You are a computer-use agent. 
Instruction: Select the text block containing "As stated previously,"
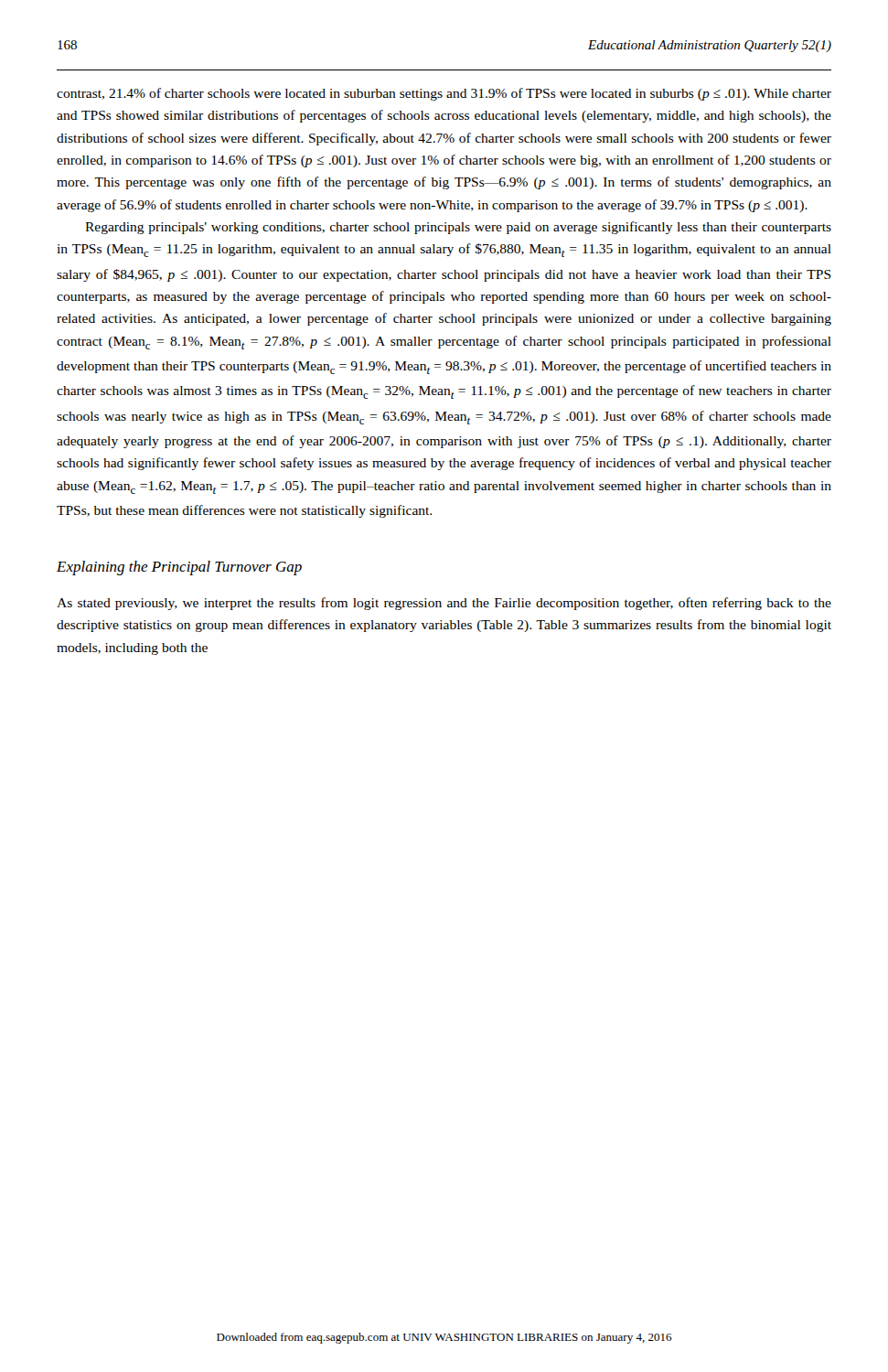pos(444,625)
